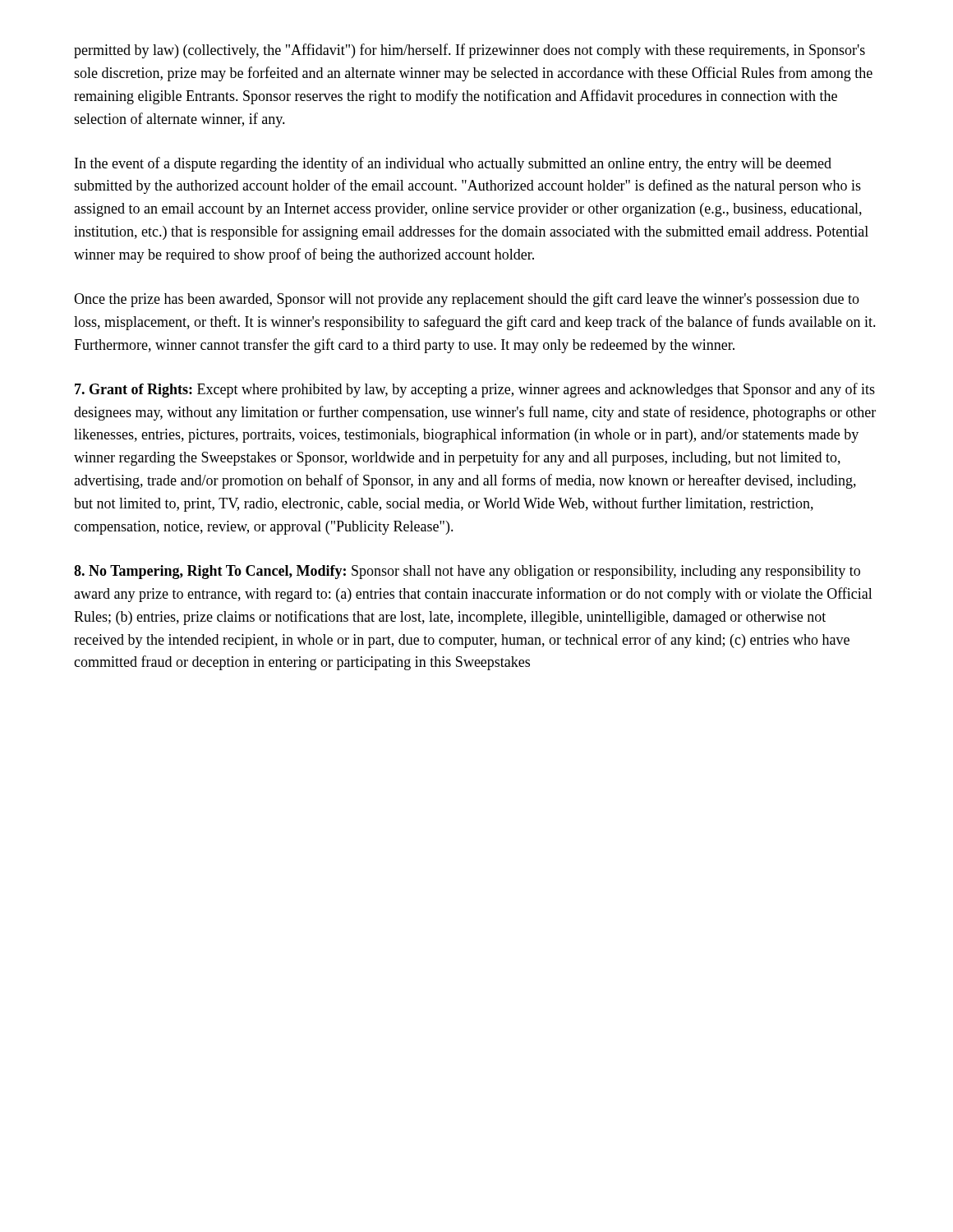The height and width of the screenshot is (1232, 953).
Task: Locate the text starting "permitted by law) (collectively, the "Affidavit") for him/herself."
Action: point(473,84)
